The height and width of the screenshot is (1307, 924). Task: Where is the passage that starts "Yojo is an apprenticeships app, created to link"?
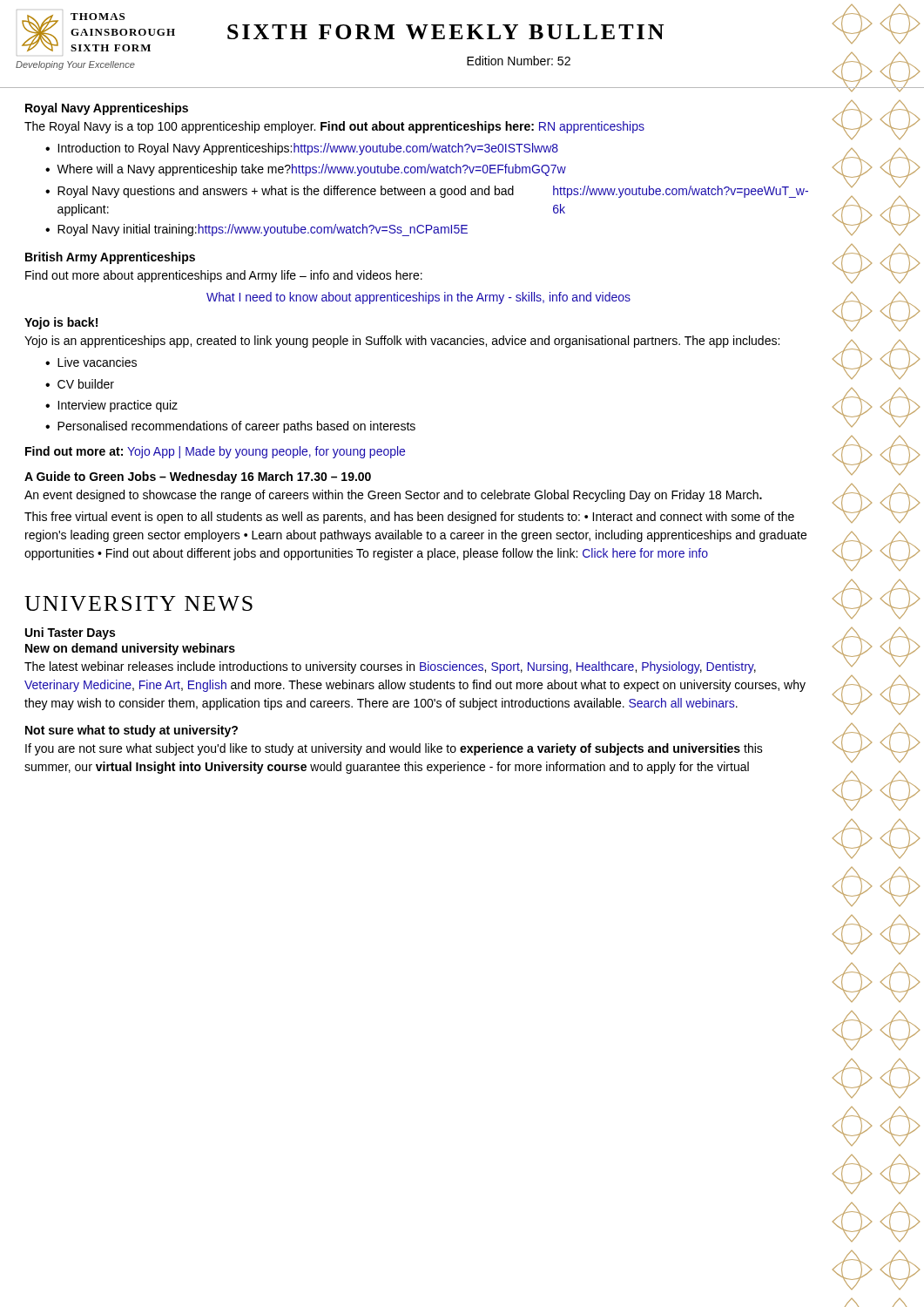coord(402,341)
